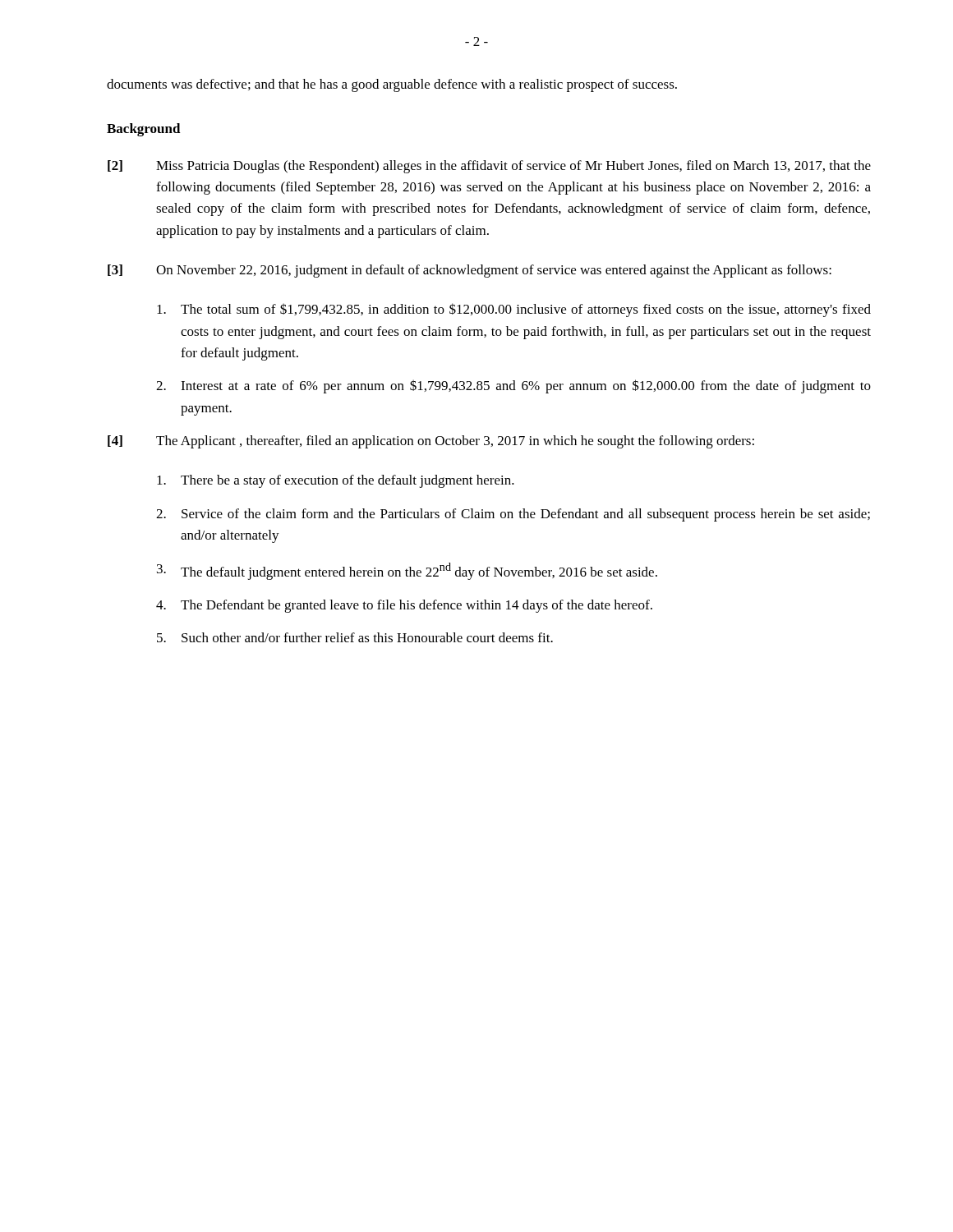Find the element starting "[2] Miss Patricia Douglas (the Respondent) alleges in"
Viewport: 953px width, 1232px height.
(489, 198)
